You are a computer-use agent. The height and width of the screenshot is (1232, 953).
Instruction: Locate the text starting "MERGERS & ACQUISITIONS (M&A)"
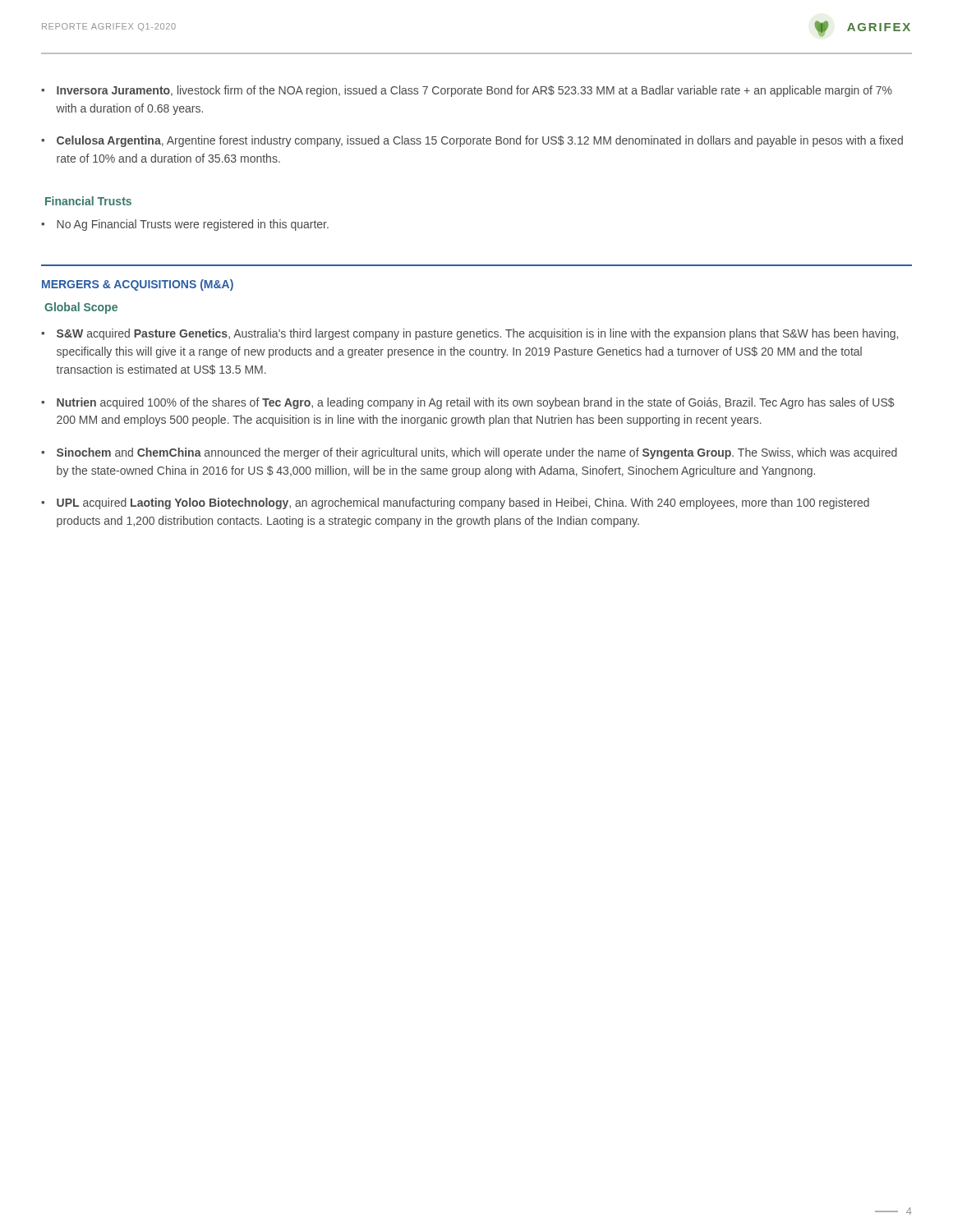click(x=137, y=285)
